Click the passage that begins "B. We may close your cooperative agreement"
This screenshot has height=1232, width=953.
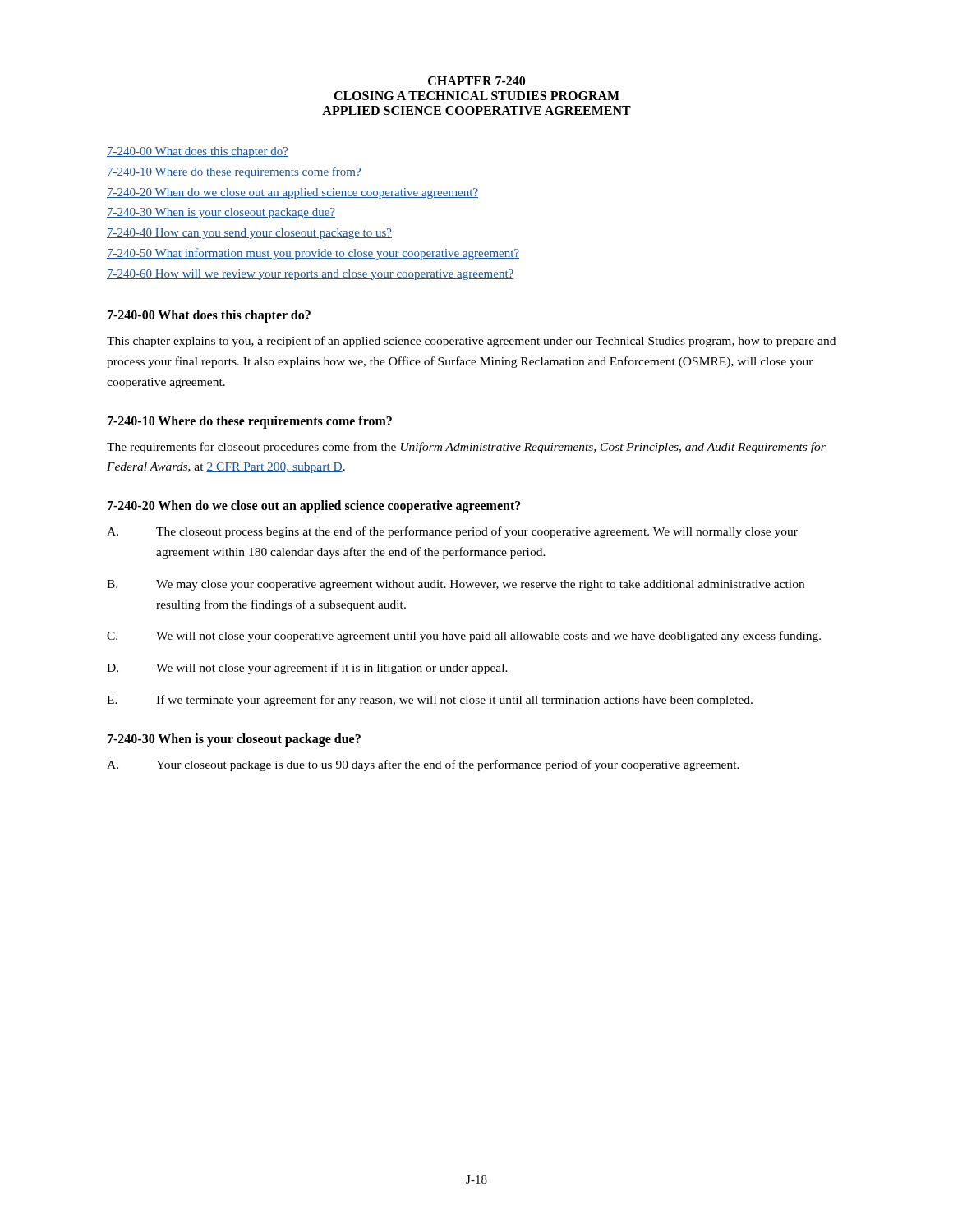(x=476, y=594)
